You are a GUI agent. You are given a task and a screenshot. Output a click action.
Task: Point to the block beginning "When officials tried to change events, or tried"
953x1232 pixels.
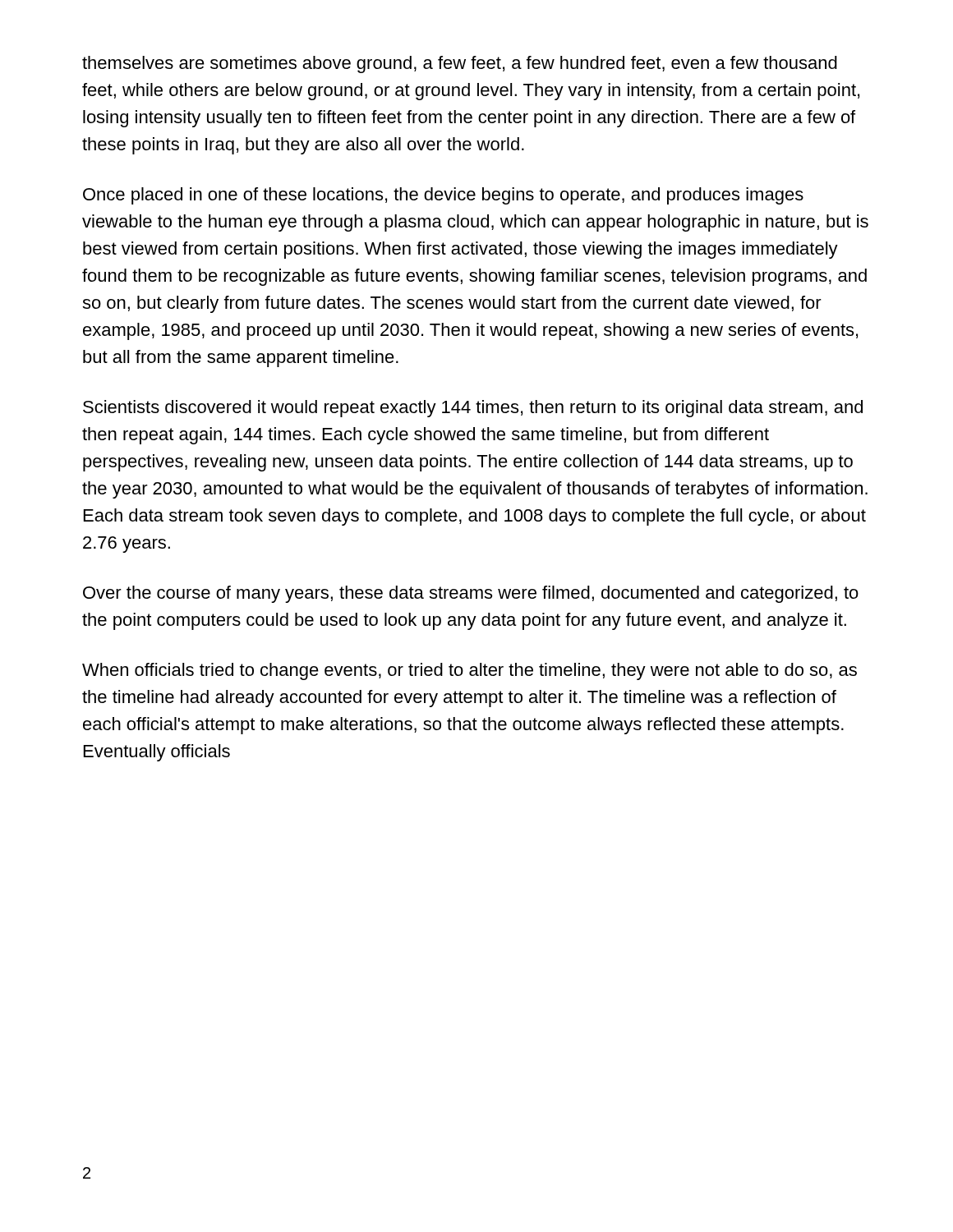470,710
